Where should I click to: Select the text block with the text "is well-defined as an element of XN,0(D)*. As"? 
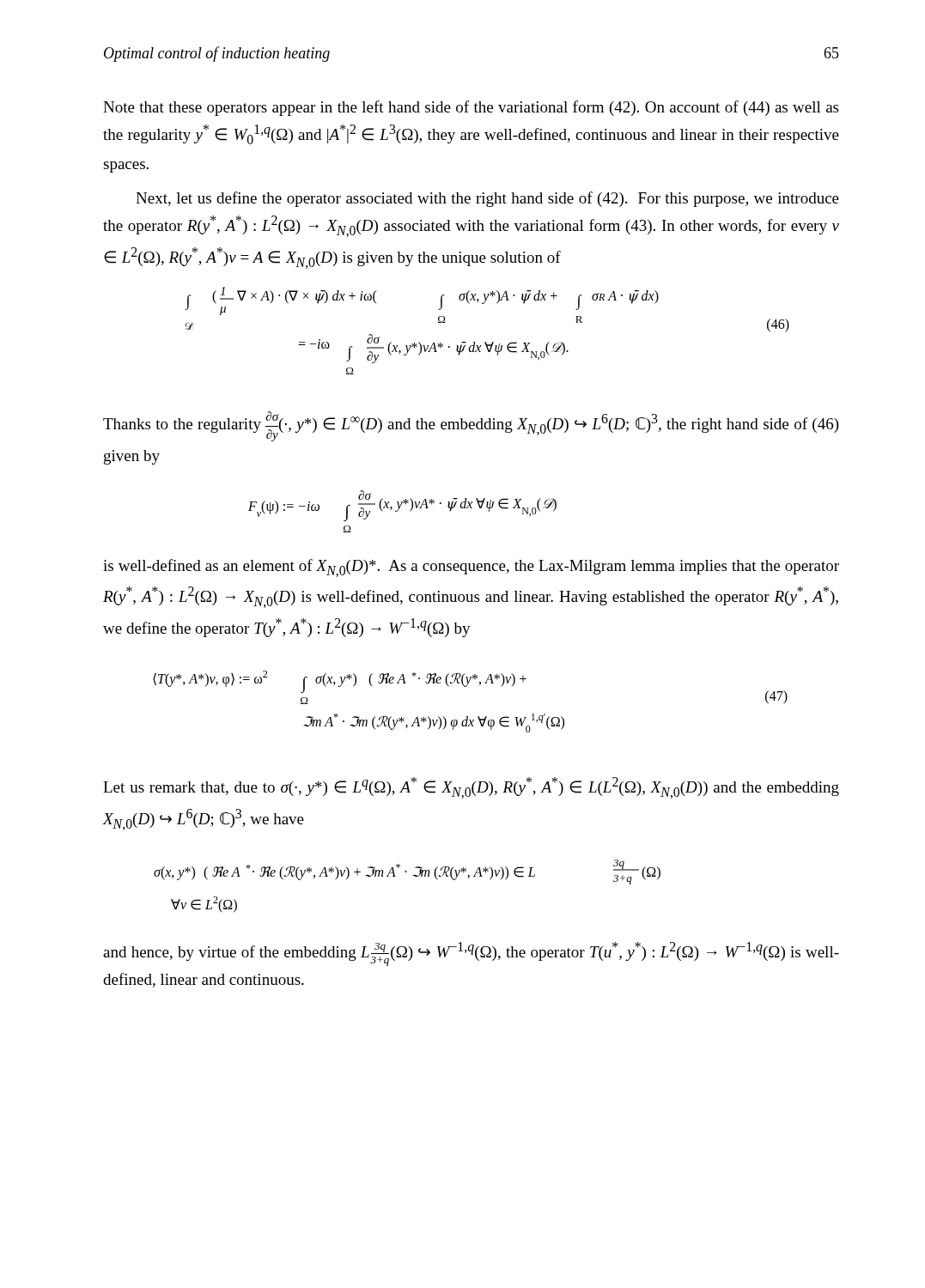click(471, 597)
